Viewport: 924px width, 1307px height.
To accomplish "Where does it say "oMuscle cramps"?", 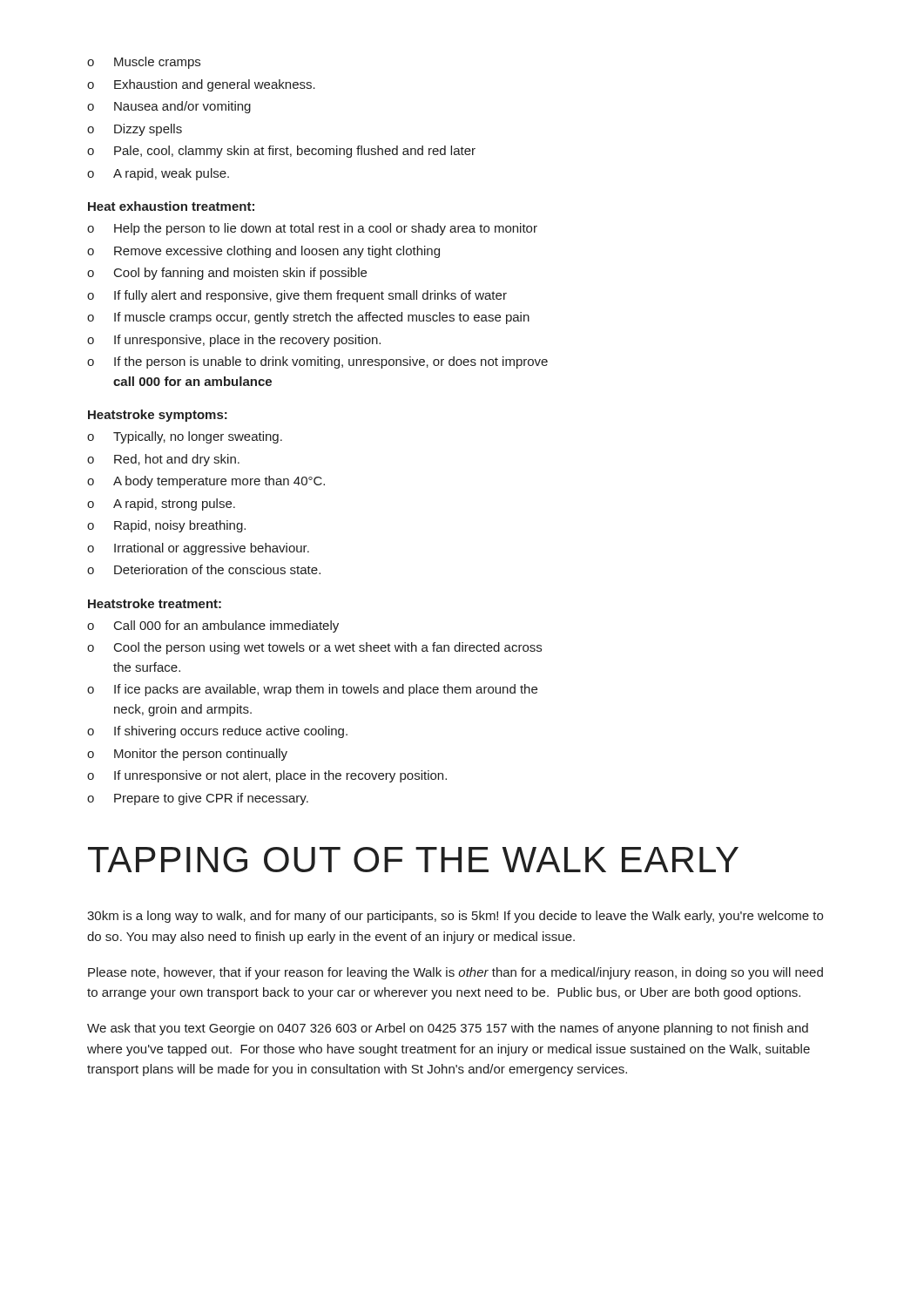I will click(144, 63).
